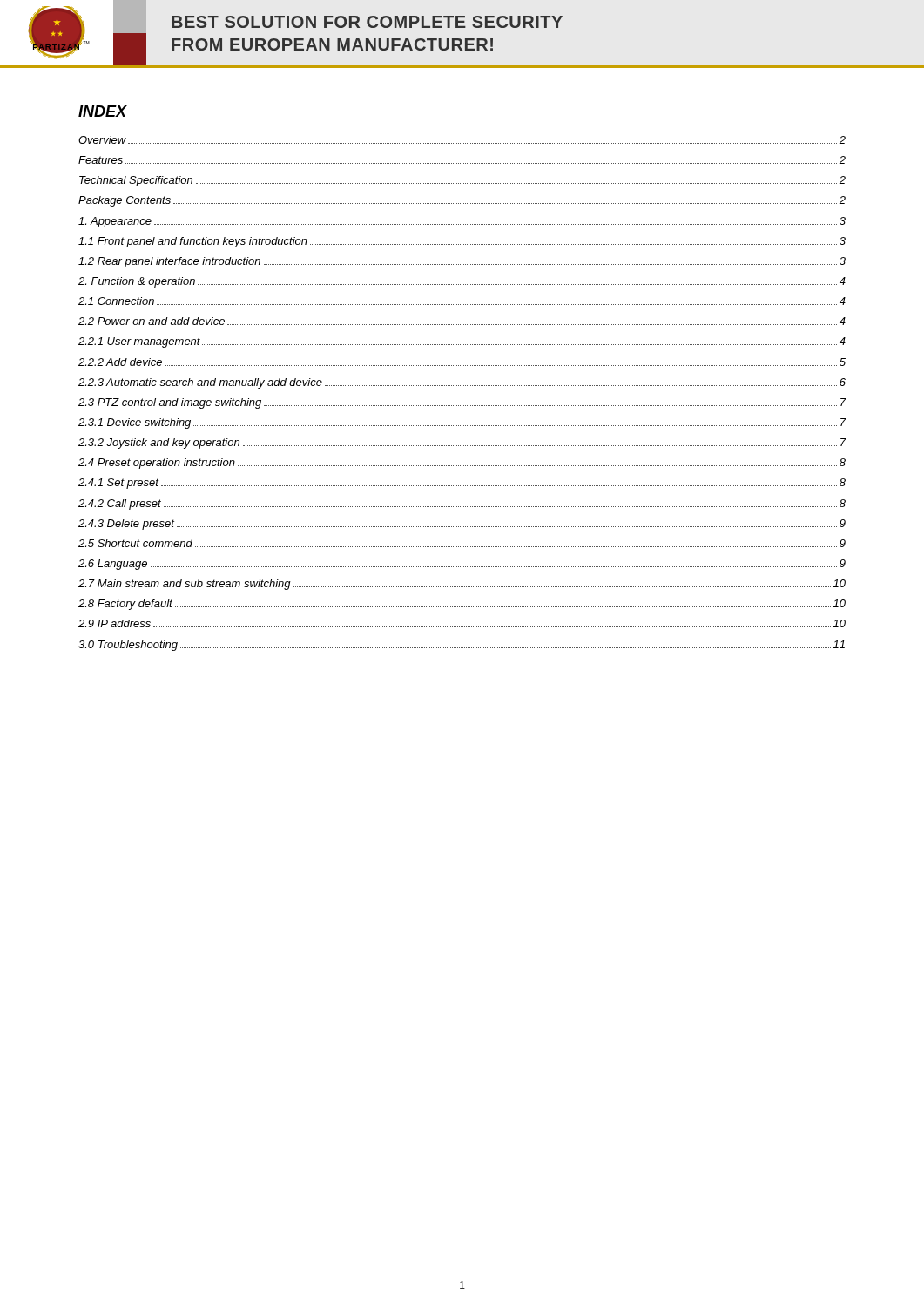Viewport: 924px width, 1307px height.
Task: Point to the text block starting "2.4.1 Set preset8"
Action: [x=462, y=483]
